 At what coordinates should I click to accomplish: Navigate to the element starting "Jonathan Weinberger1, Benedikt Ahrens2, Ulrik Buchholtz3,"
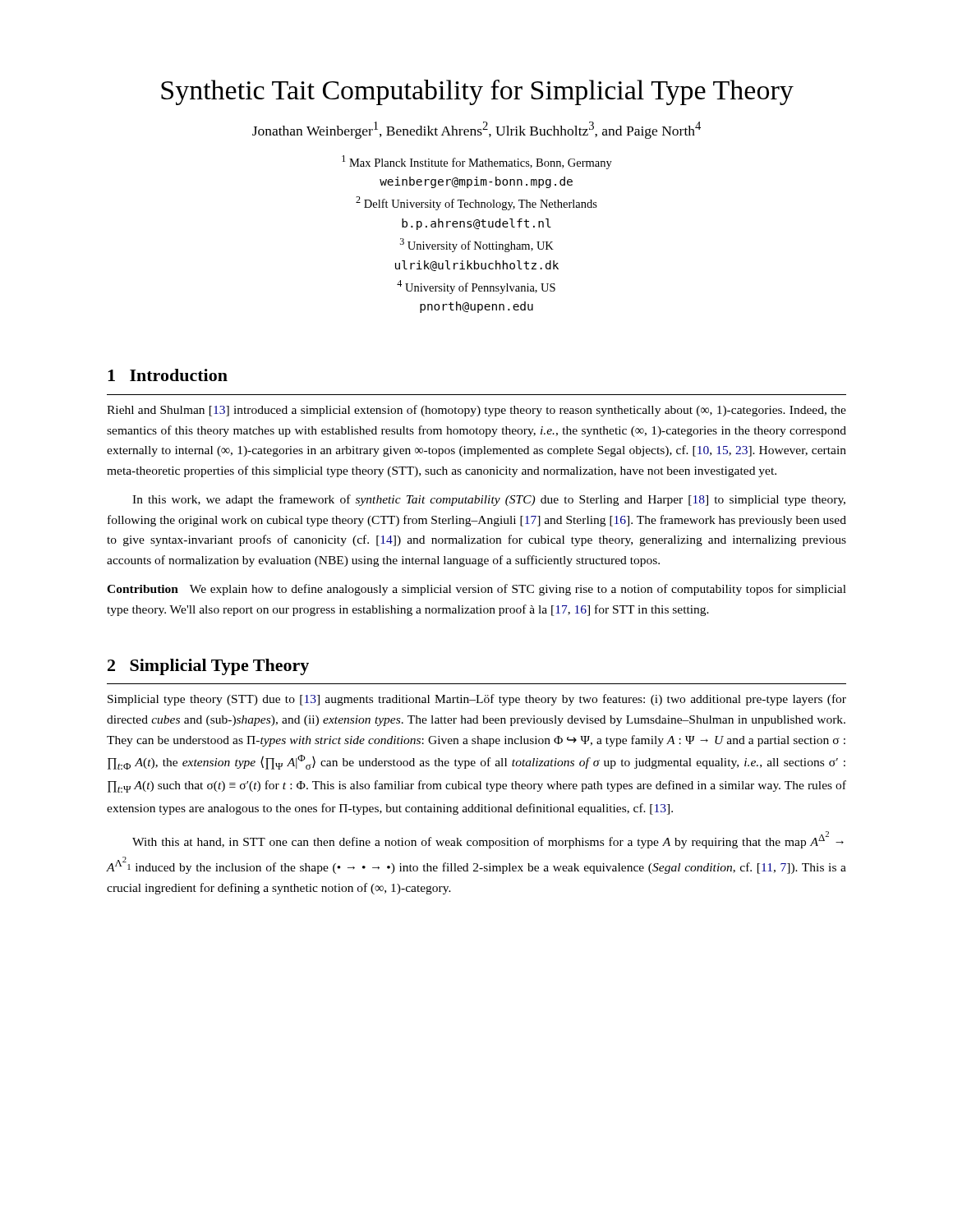tap(476, 129)
